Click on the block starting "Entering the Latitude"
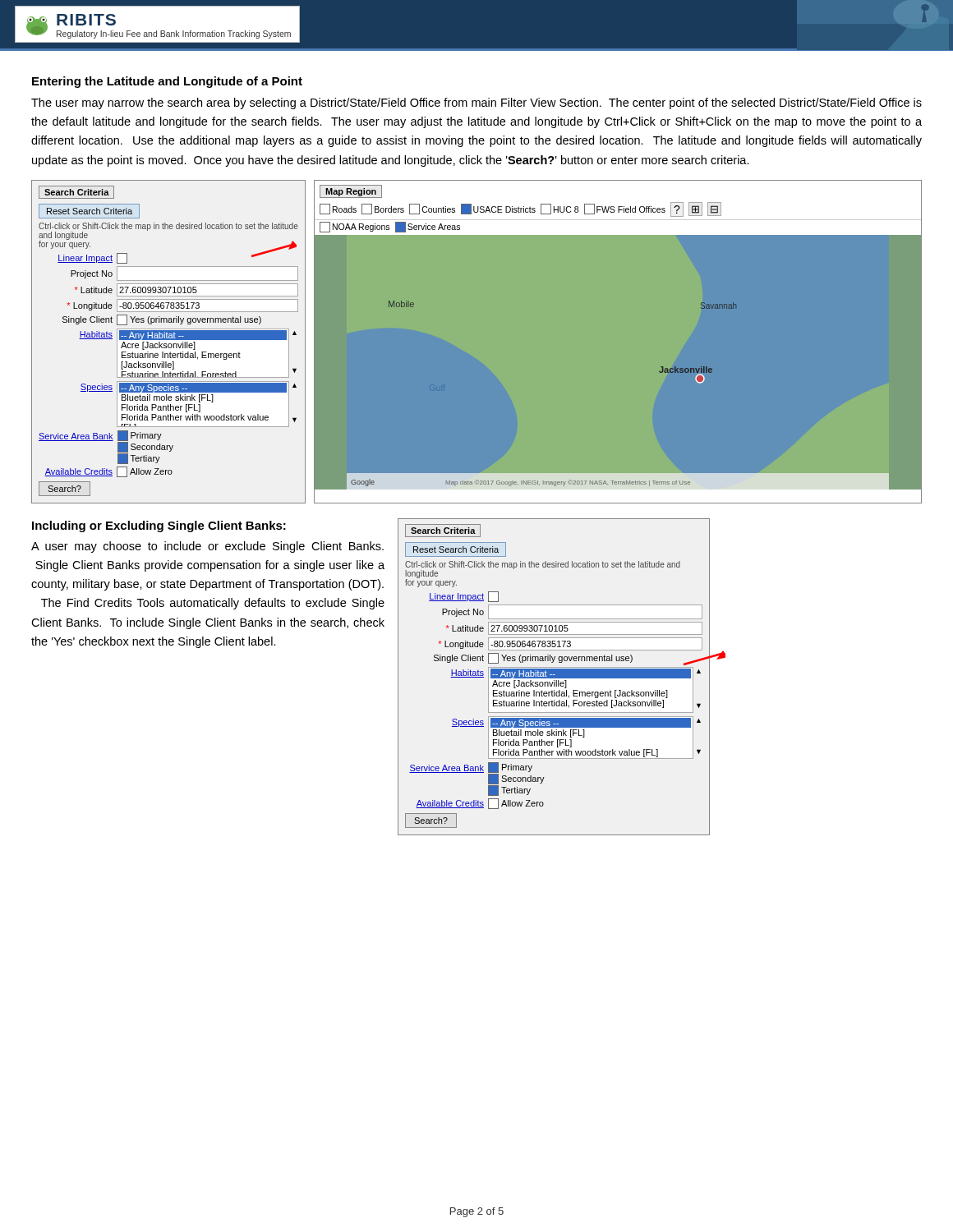The image size is (953, 1232). click(167, 81)
